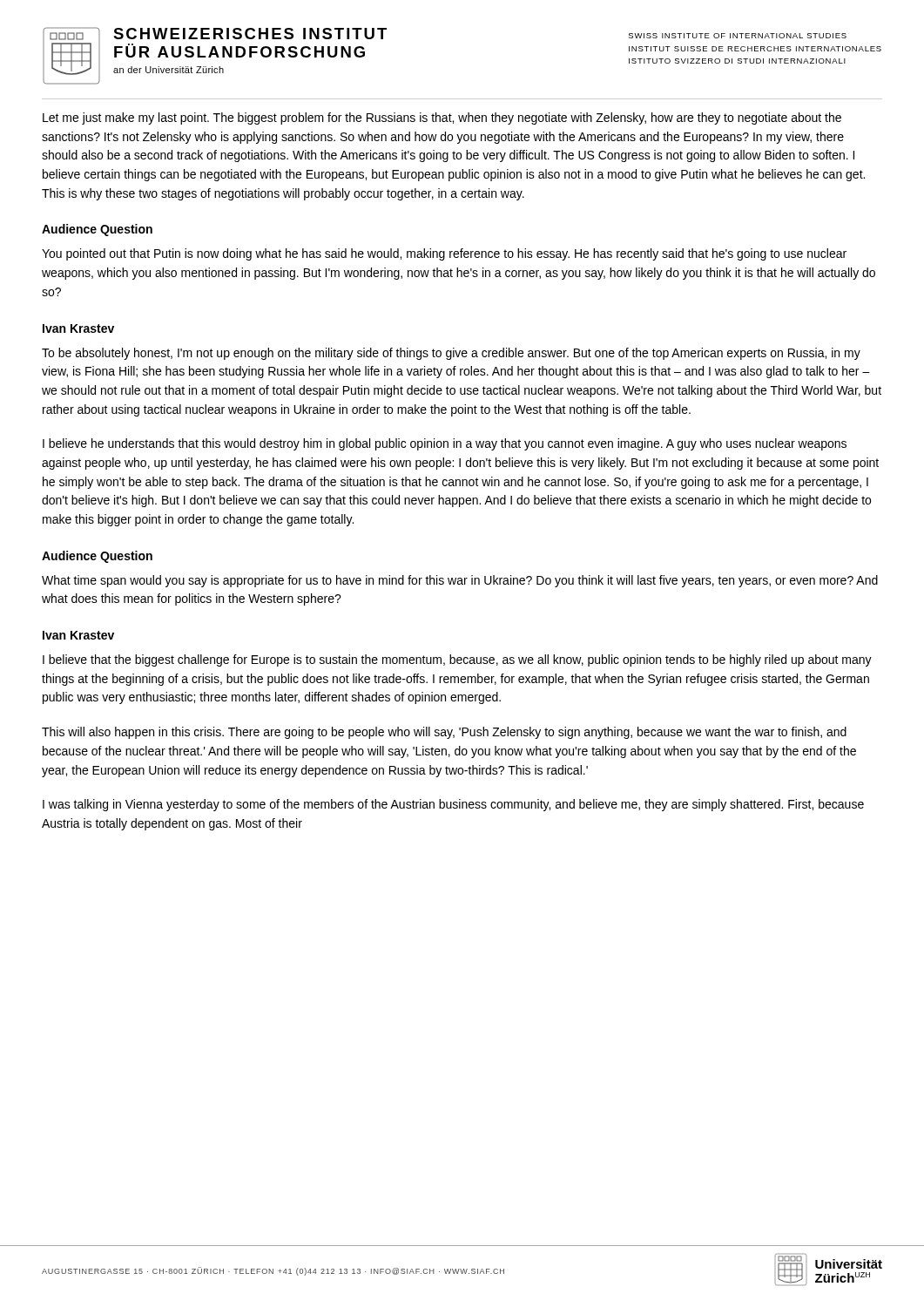
Task: Locate the block of text that opens with "What time span"
Action: (460, 590)
